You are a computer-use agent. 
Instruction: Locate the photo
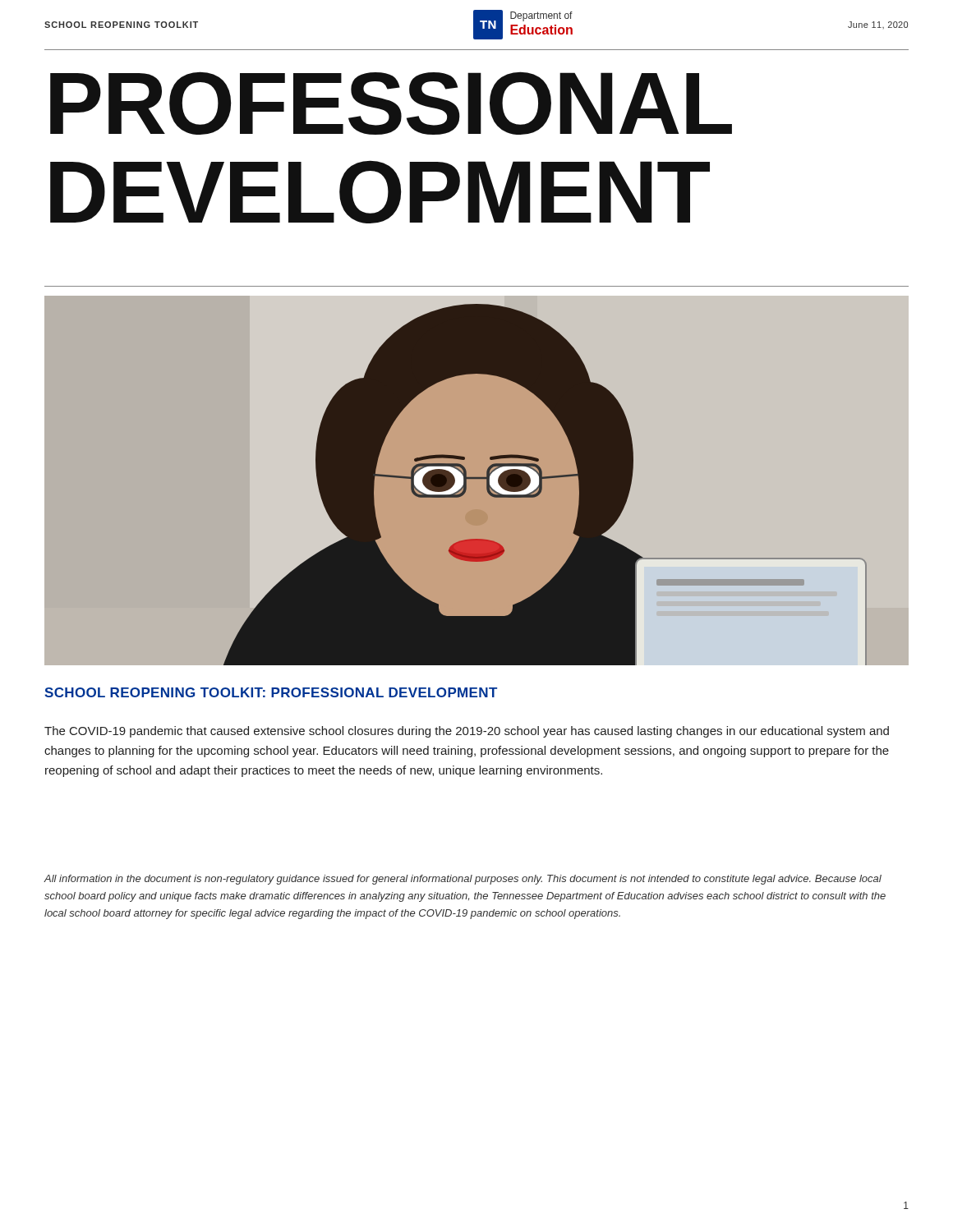[x=476, y=480]
